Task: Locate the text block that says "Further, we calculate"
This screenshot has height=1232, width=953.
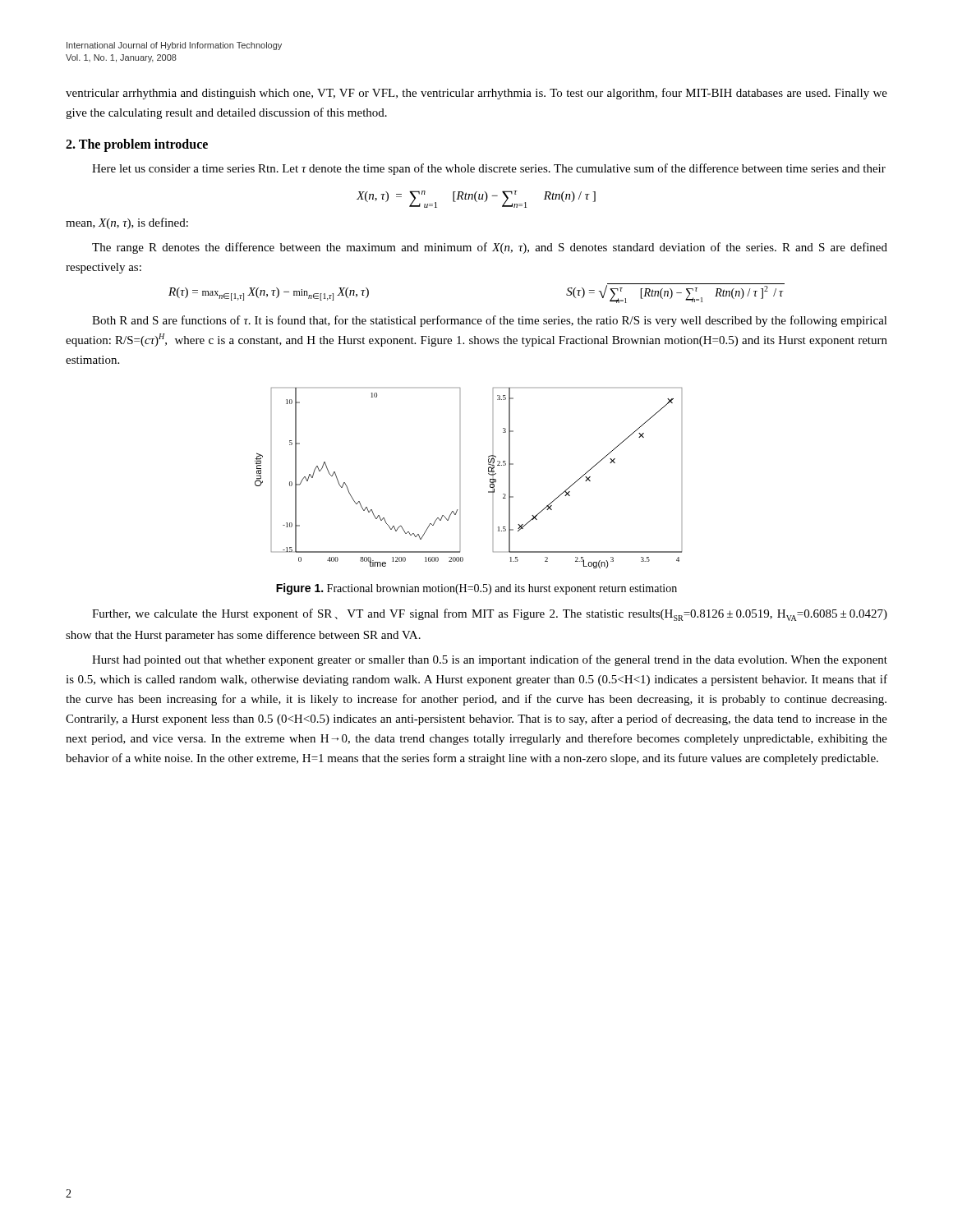Action: tap(476, 624)
